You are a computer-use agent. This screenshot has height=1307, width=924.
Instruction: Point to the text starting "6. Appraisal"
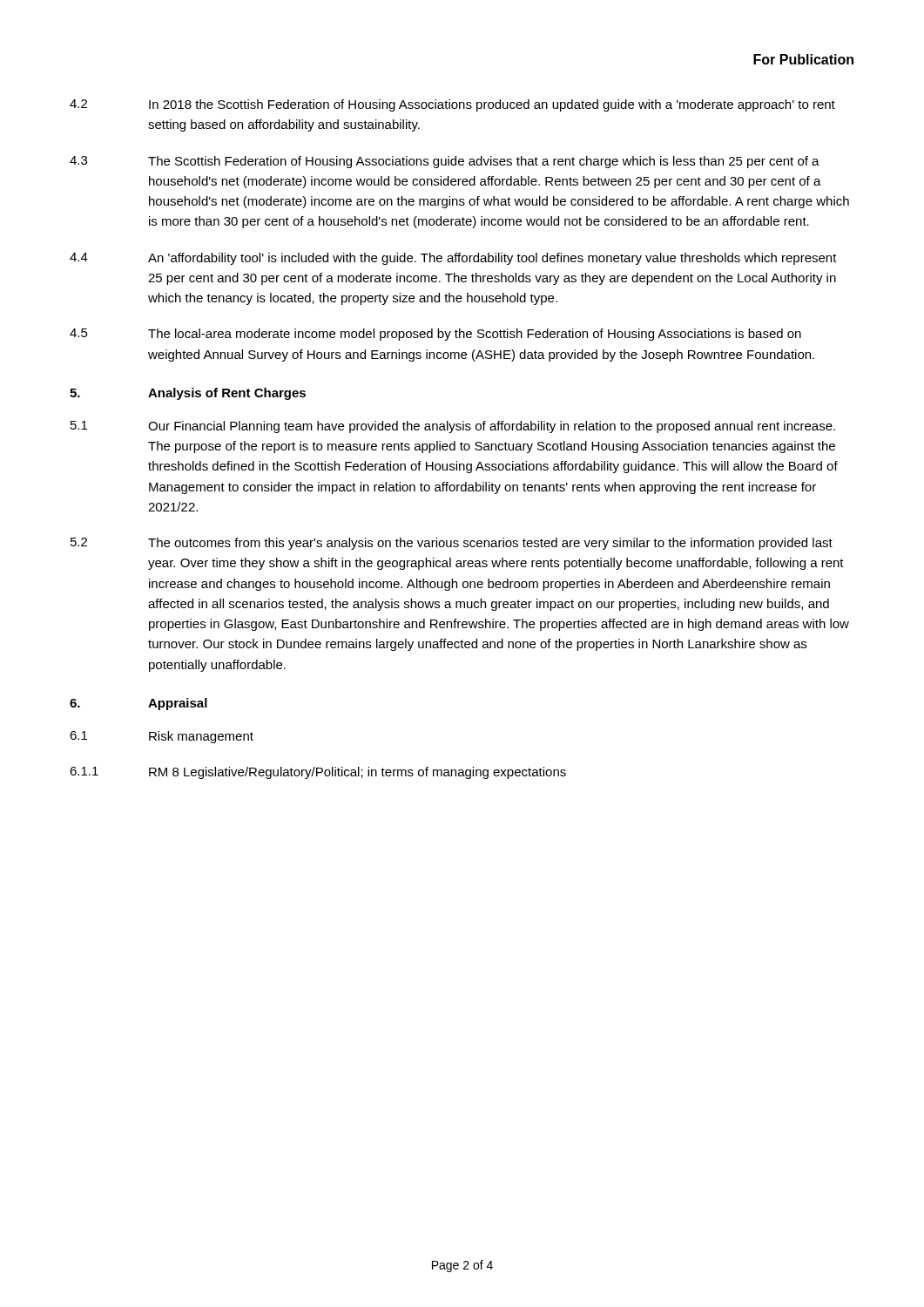pos(139,703)
